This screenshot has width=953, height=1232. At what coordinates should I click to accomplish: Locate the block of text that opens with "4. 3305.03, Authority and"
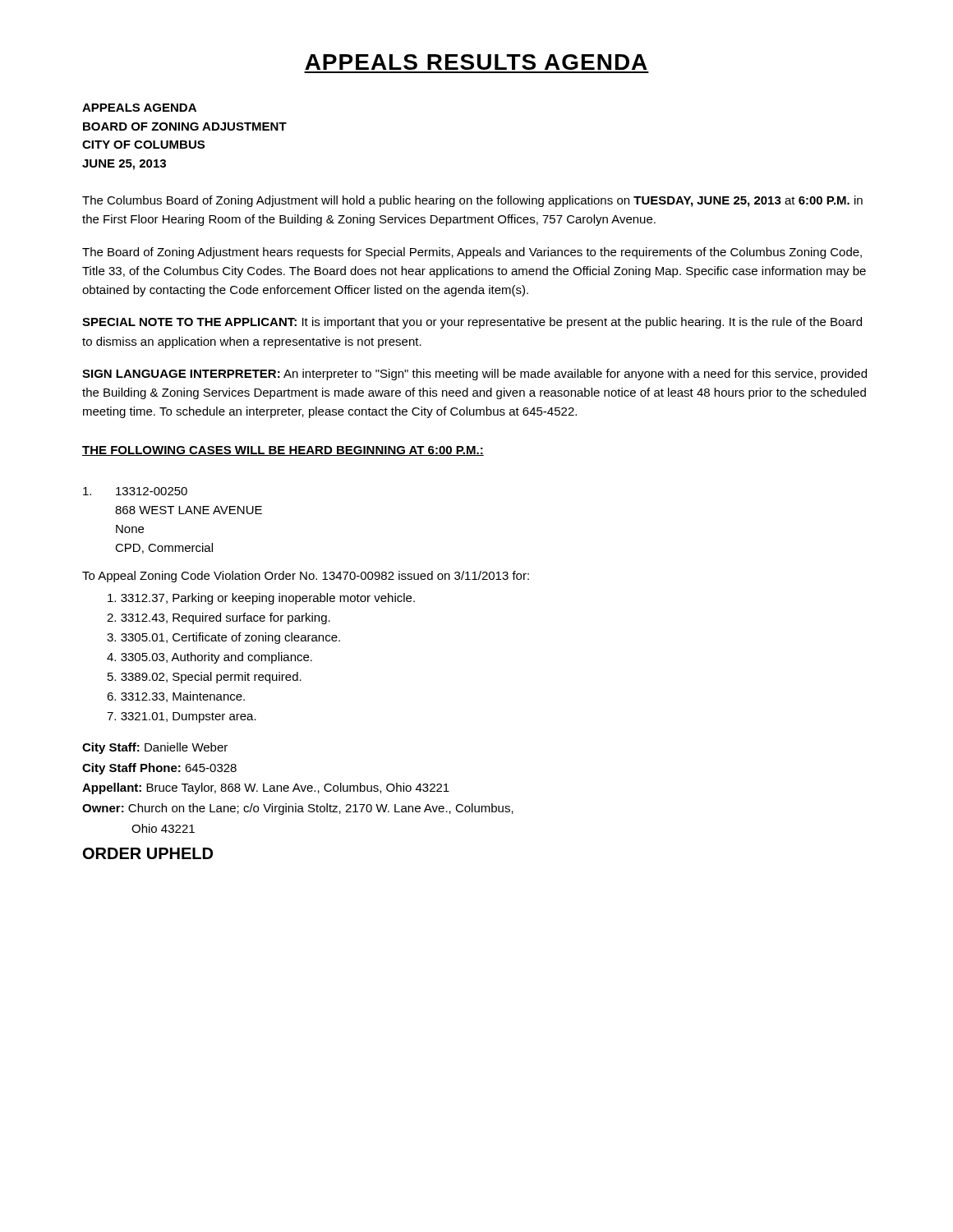point(210,656)
